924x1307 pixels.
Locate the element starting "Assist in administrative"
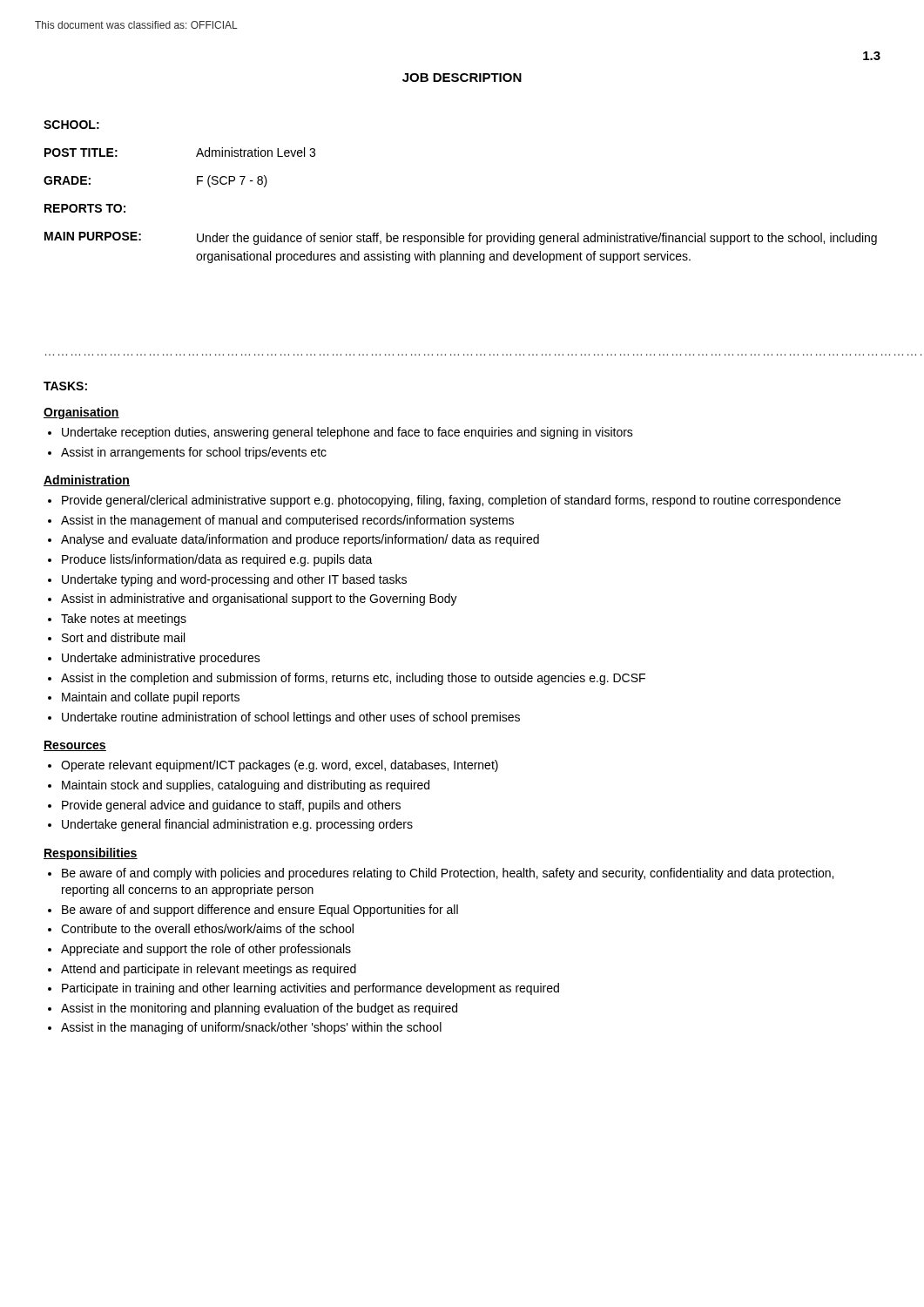point(259,599)
